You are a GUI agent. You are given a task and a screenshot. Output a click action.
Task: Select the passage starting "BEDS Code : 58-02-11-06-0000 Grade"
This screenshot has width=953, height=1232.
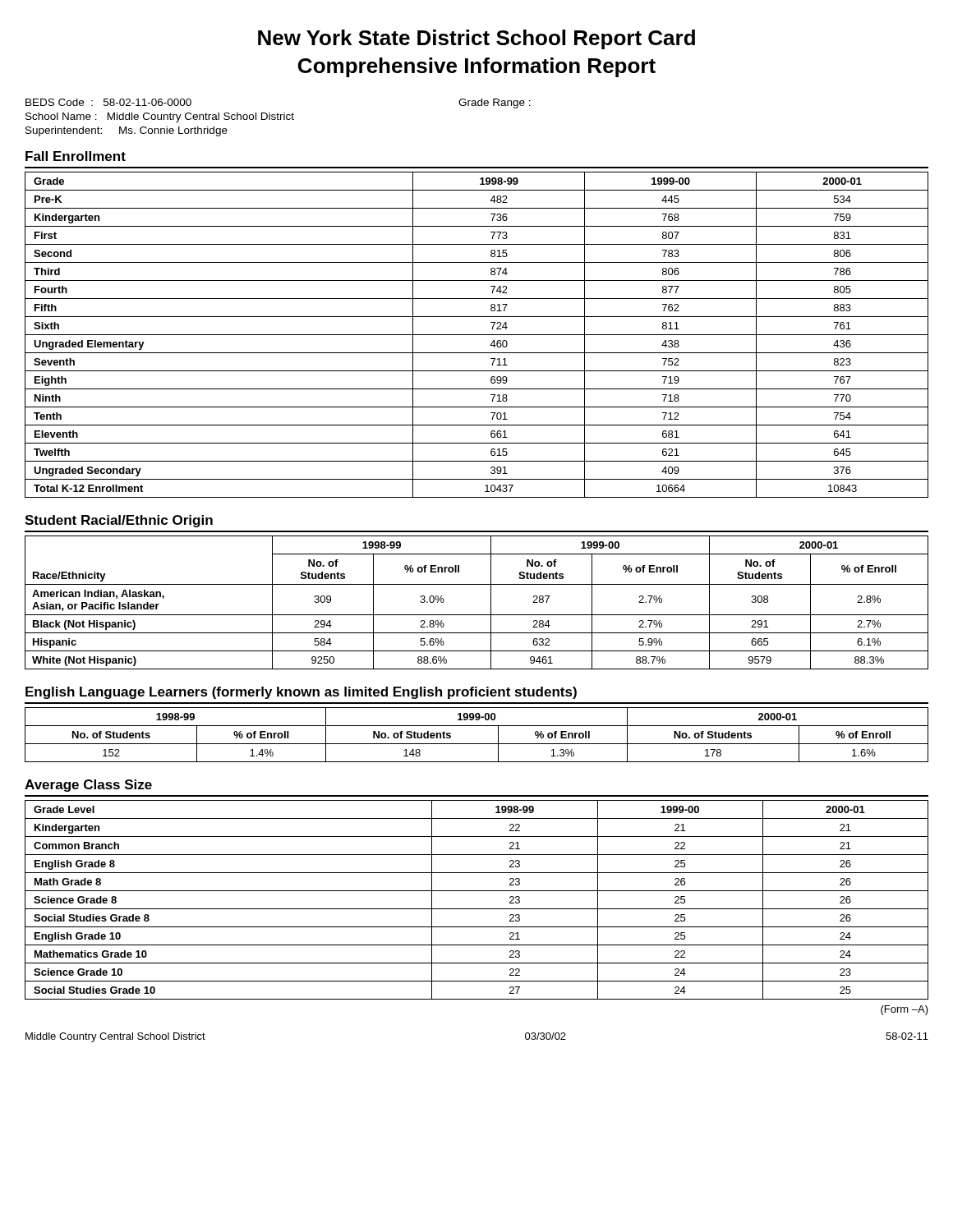pos(476,116)
